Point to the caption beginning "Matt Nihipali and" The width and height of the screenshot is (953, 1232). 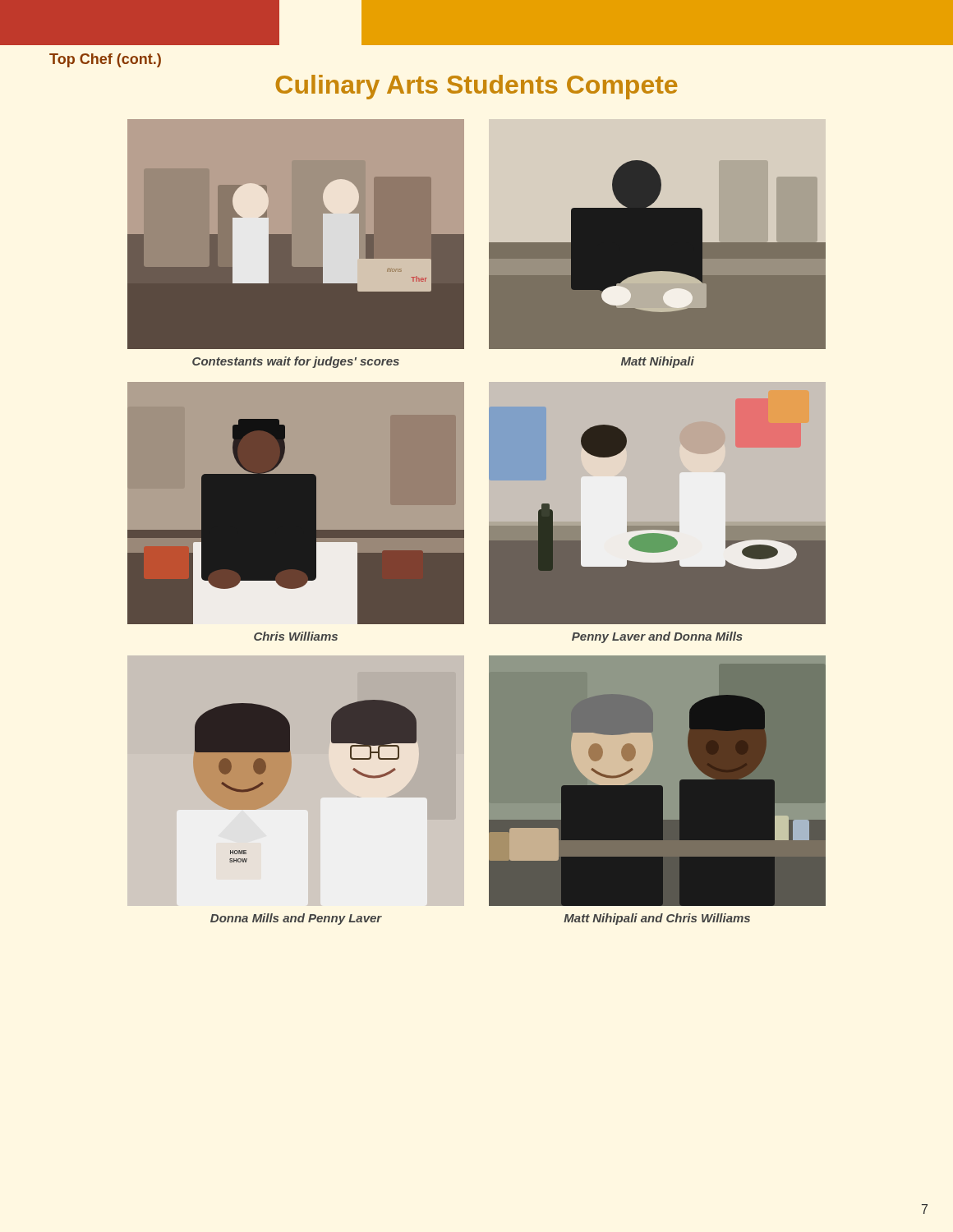(x=657, y=918)
